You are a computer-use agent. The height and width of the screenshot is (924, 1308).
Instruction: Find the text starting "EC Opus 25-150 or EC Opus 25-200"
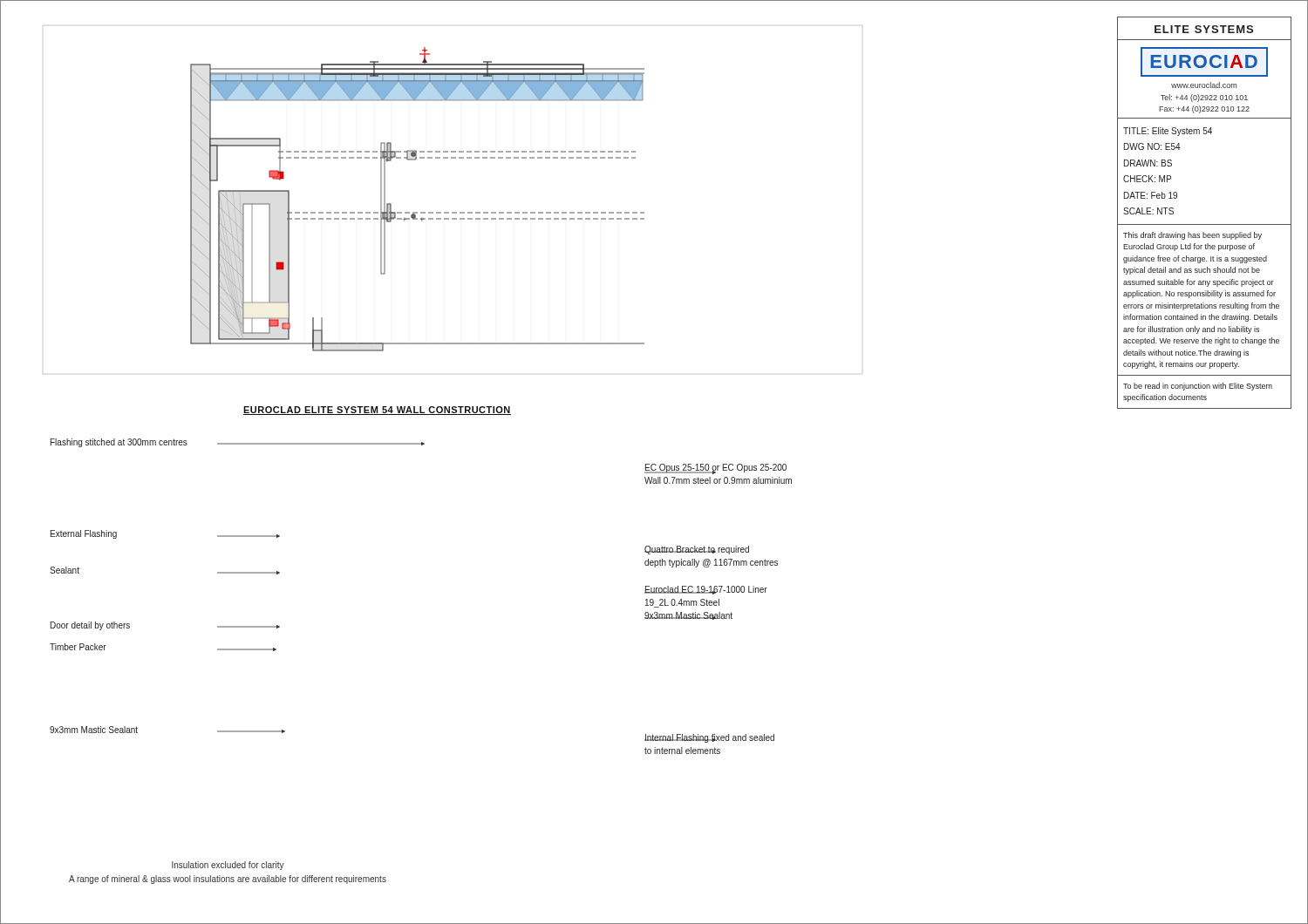pos(718,474)
